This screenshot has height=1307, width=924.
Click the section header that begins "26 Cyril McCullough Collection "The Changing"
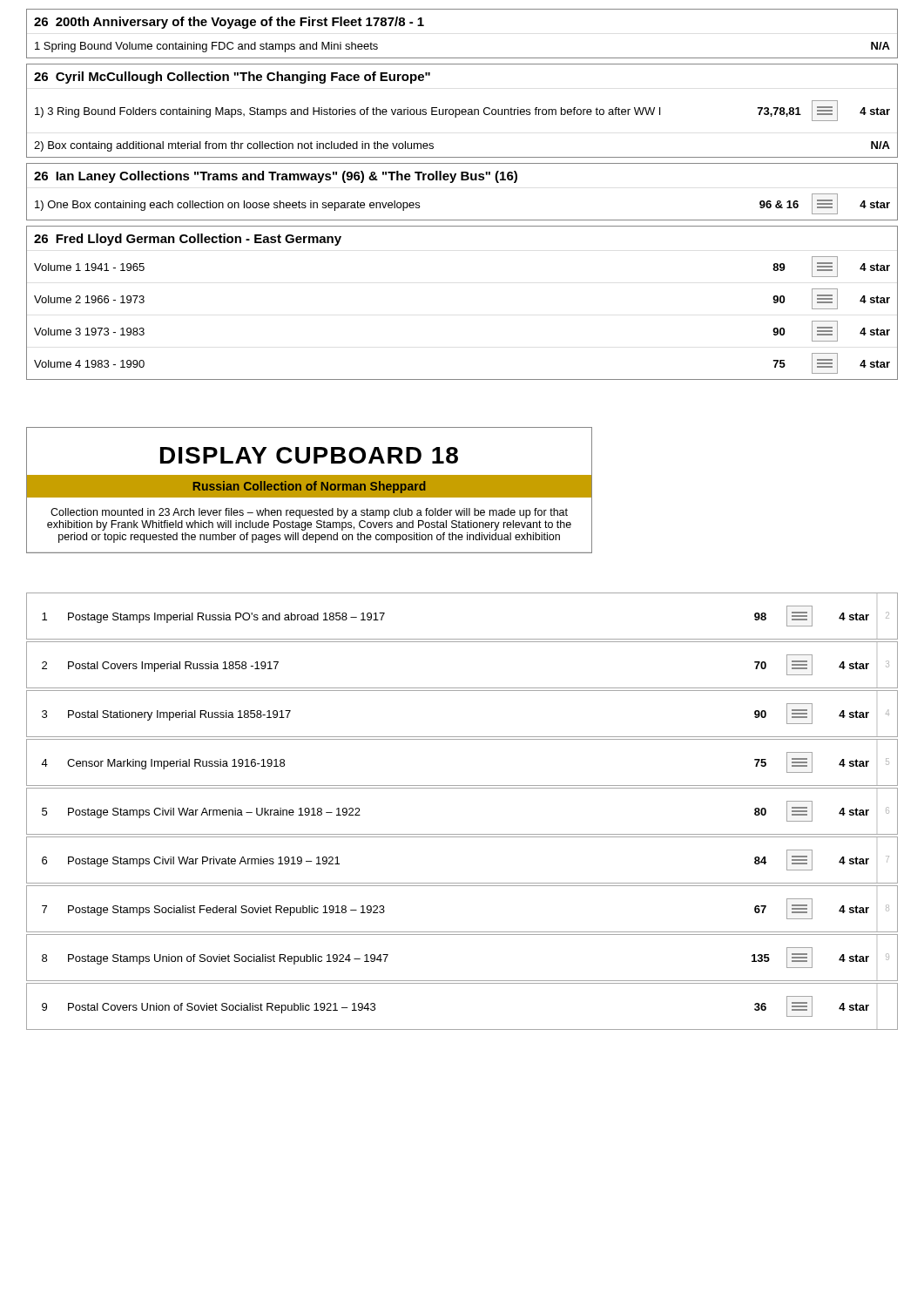[x=462, y=111]
